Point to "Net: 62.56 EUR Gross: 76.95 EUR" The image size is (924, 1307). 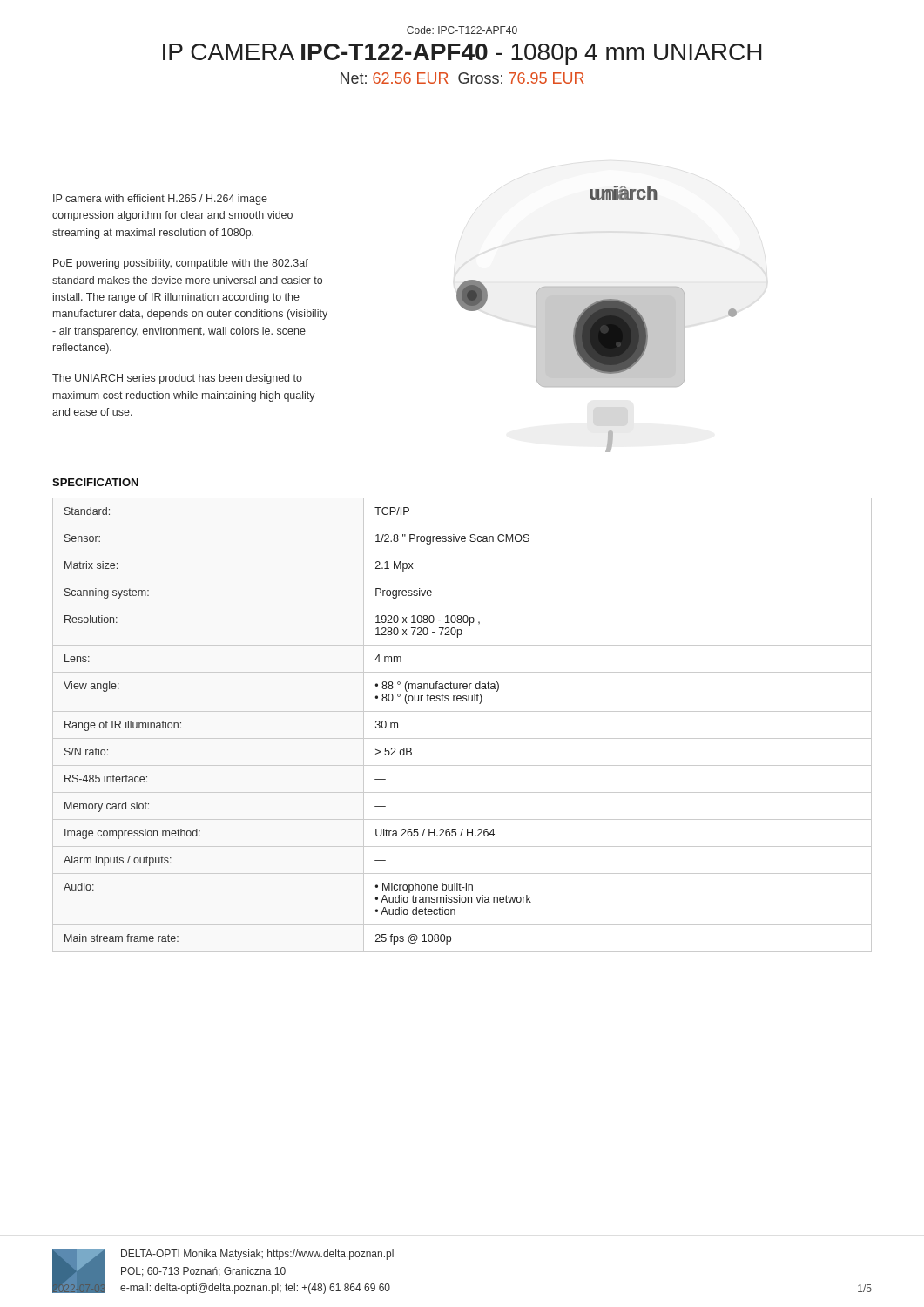pyautogui.click(x=462, y=78)
